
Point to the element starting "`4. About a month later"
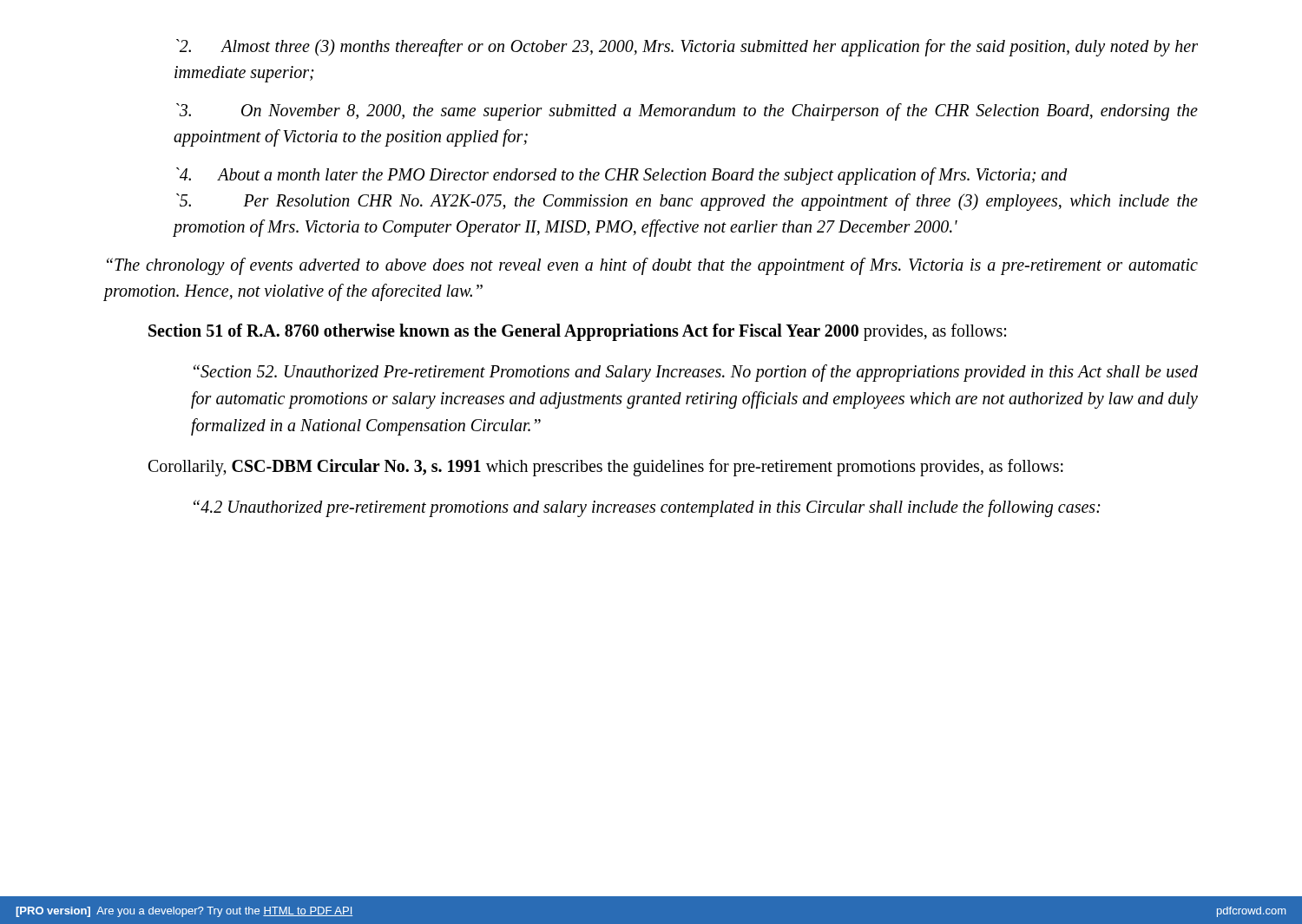[686, 200]
